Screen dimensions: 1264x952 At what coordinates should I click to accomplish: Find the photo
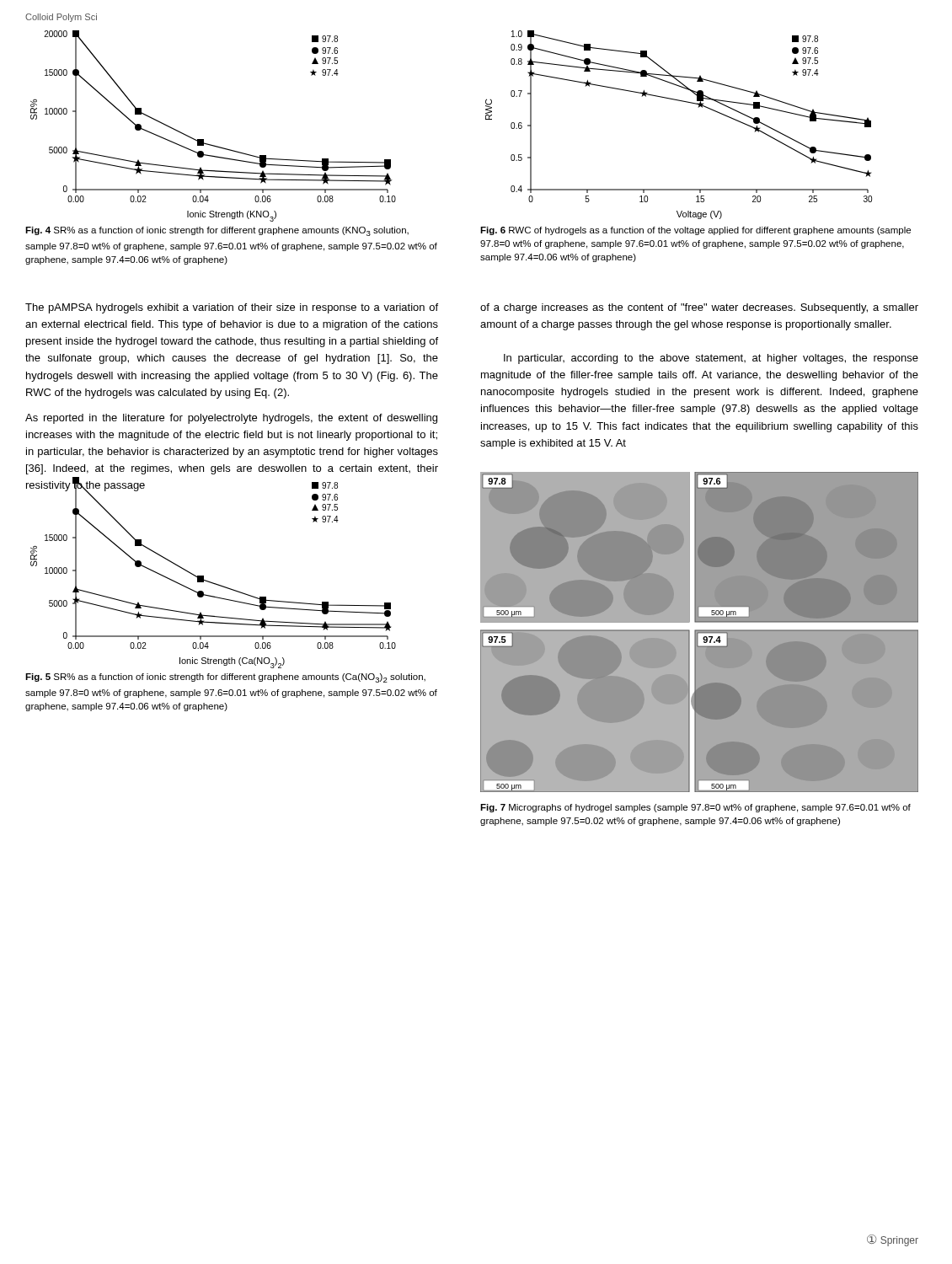[699, 632]
